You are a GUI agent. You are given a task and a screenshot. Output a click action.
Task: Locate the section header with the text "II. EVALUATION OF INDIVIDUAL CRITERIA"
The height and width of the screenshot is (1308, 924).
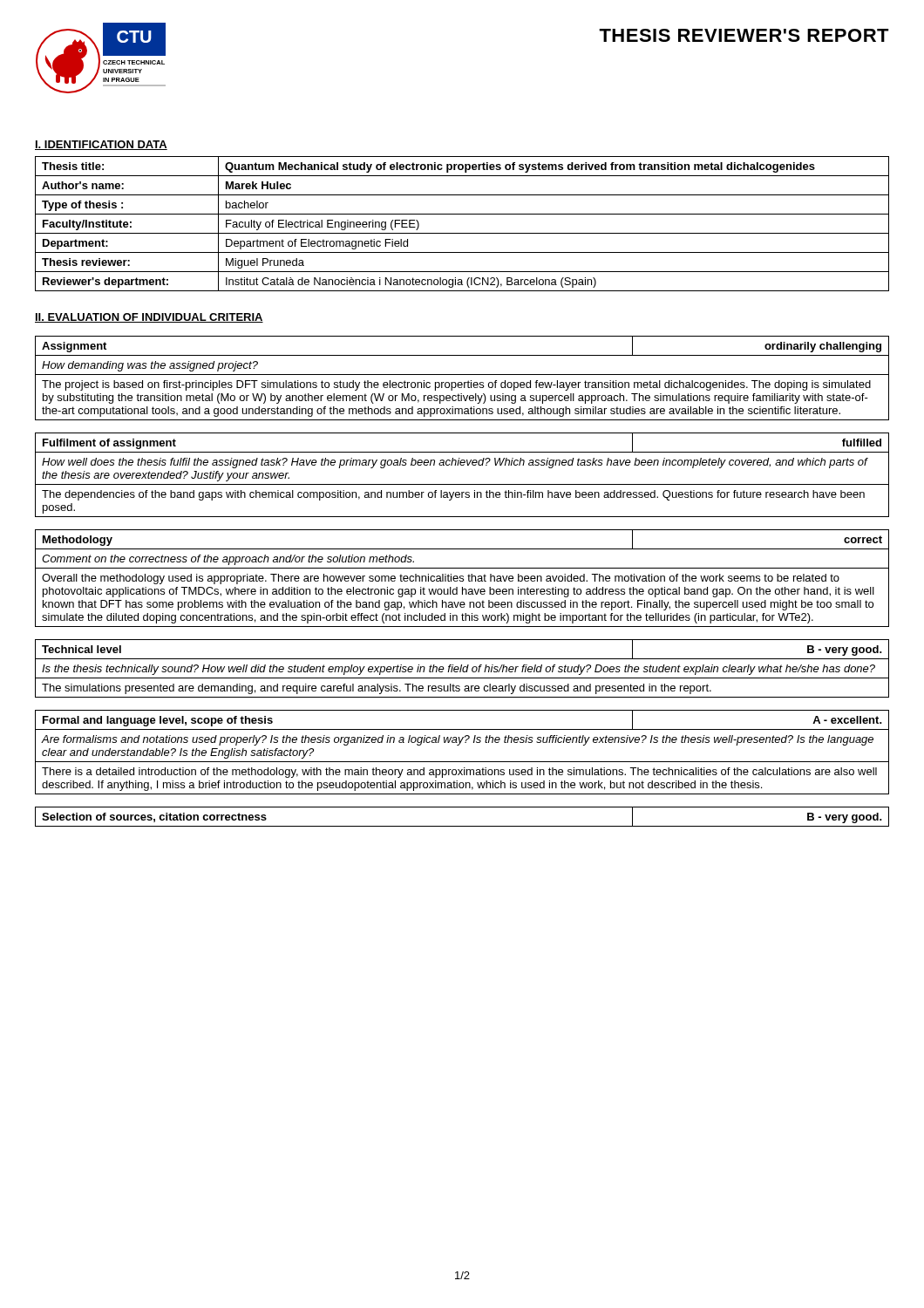click(149, 317)
